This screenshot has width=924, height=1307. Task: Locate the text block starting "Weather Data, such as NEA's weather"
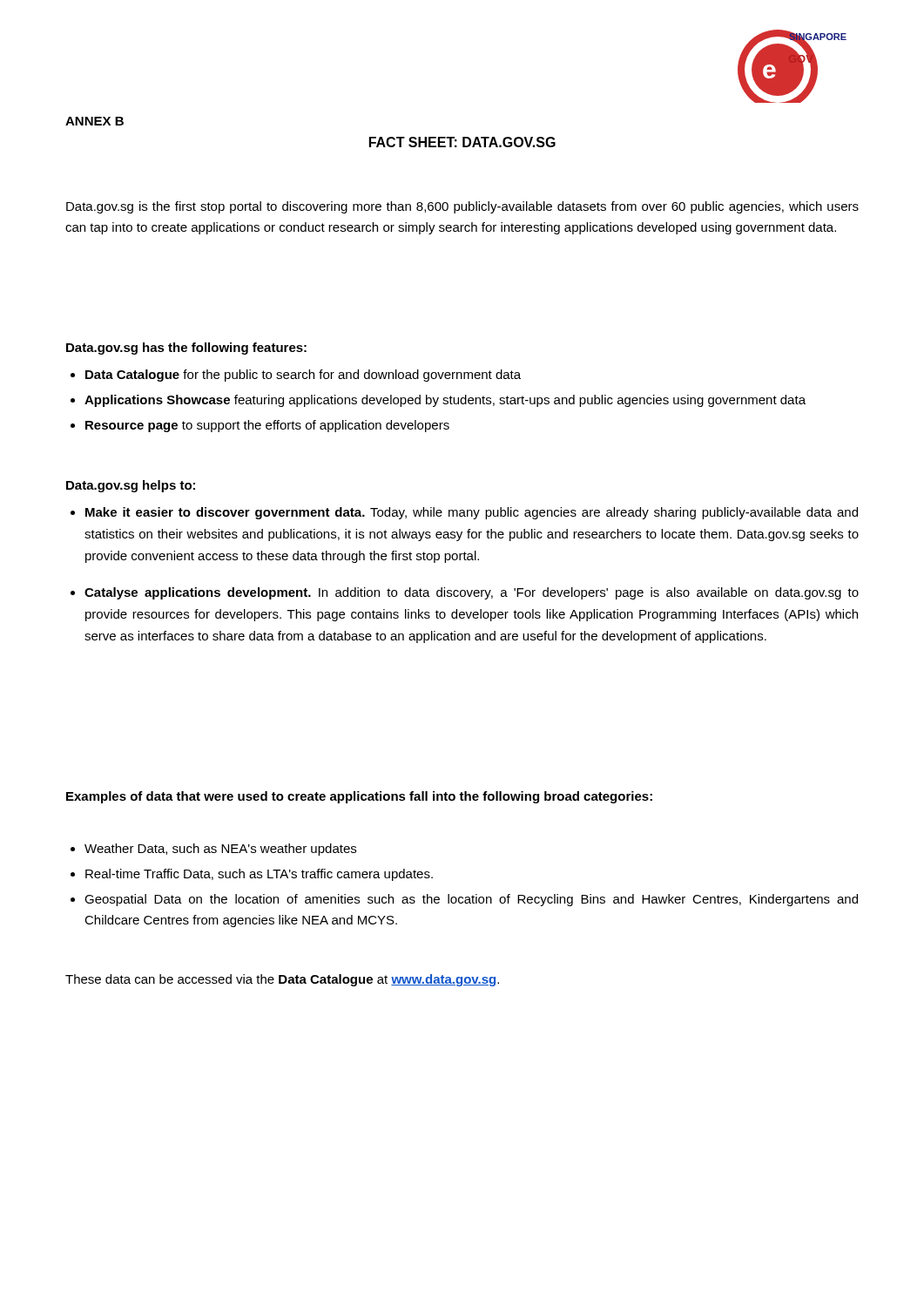[x=462, y=885]
